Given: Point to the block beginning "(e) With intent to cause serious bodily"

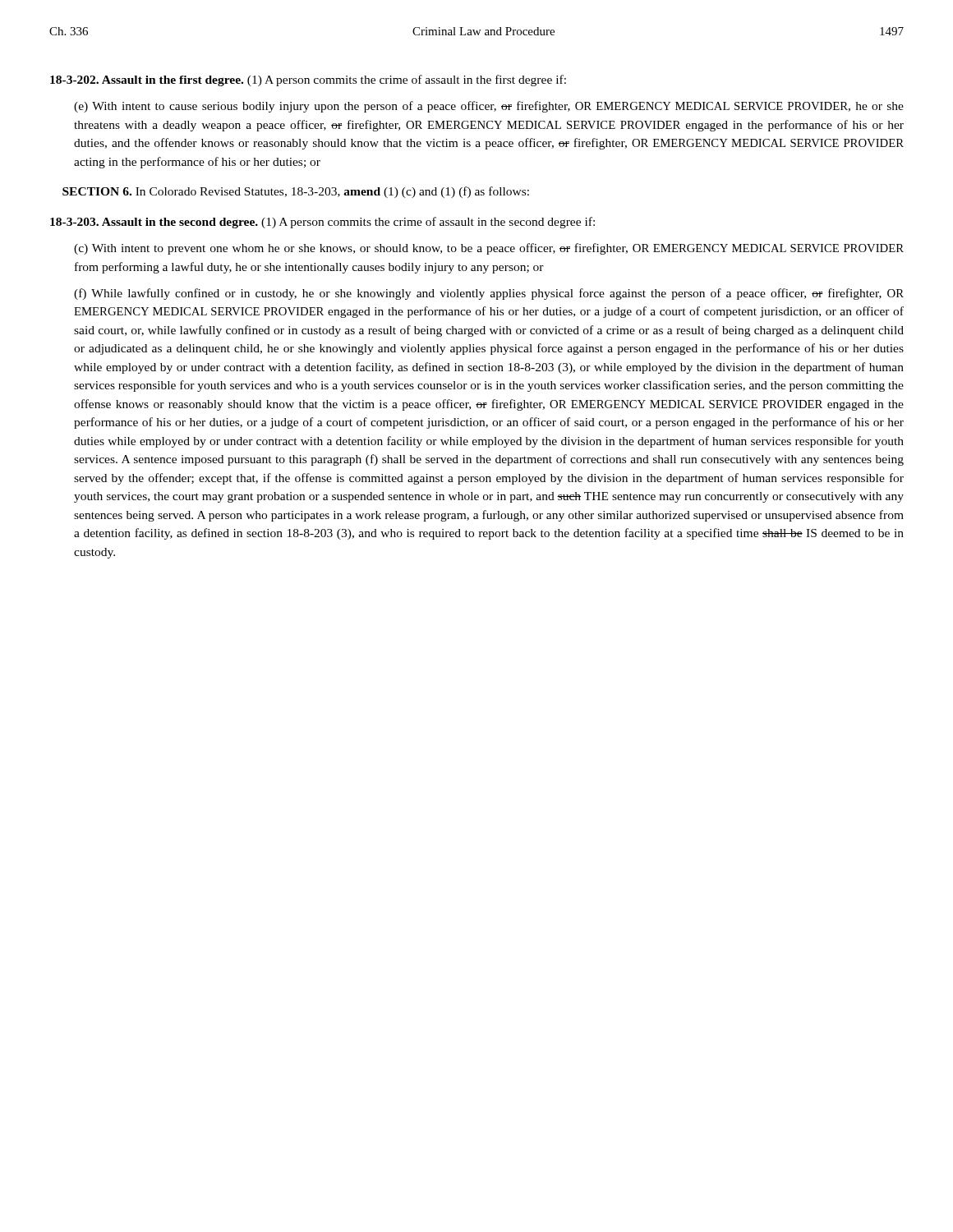Looking at the screenshot, I should tap(489, 133).
